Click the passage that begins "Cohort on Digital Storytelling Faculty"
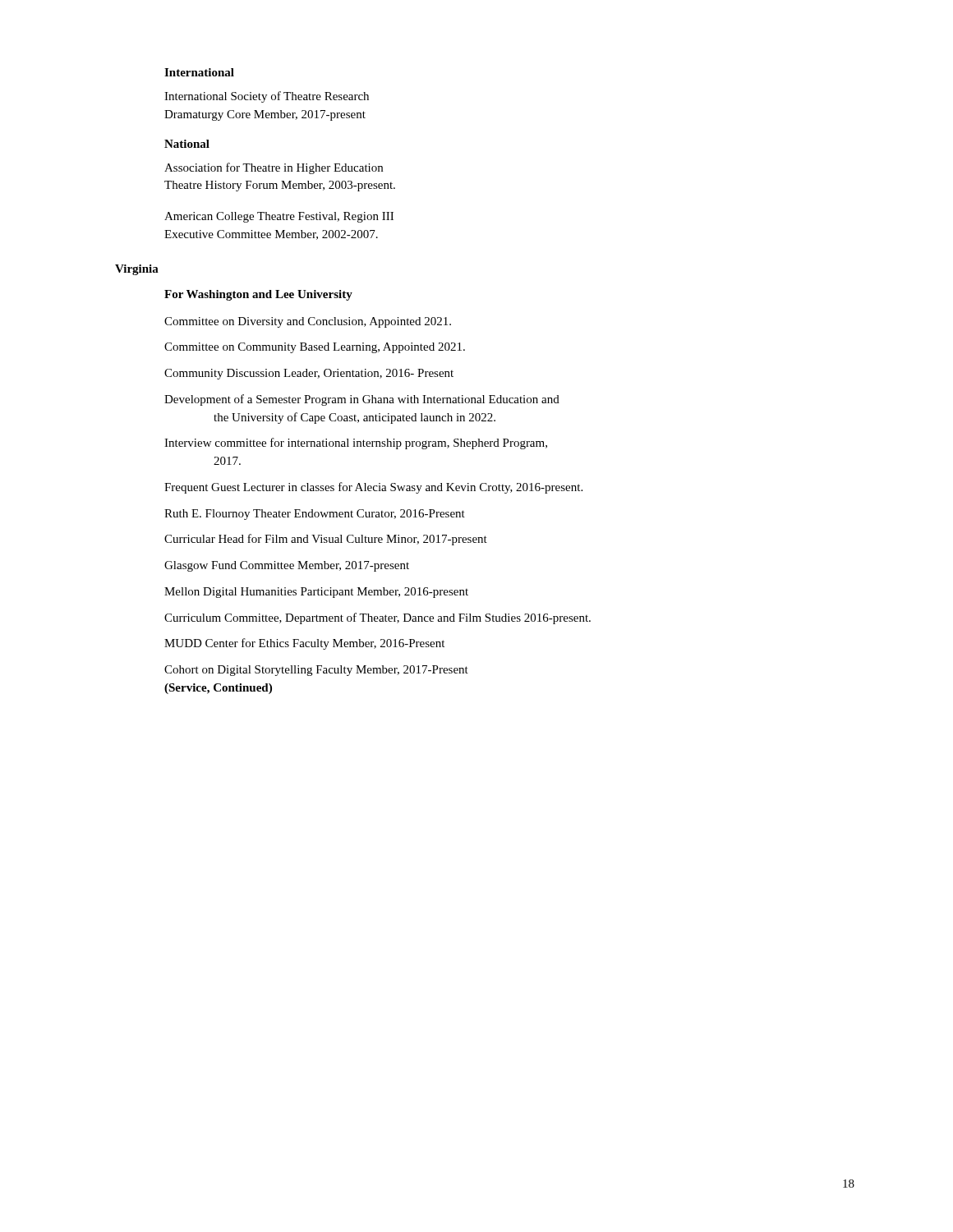The width and height of the screenshot is (953, 1232). (316, 678)
